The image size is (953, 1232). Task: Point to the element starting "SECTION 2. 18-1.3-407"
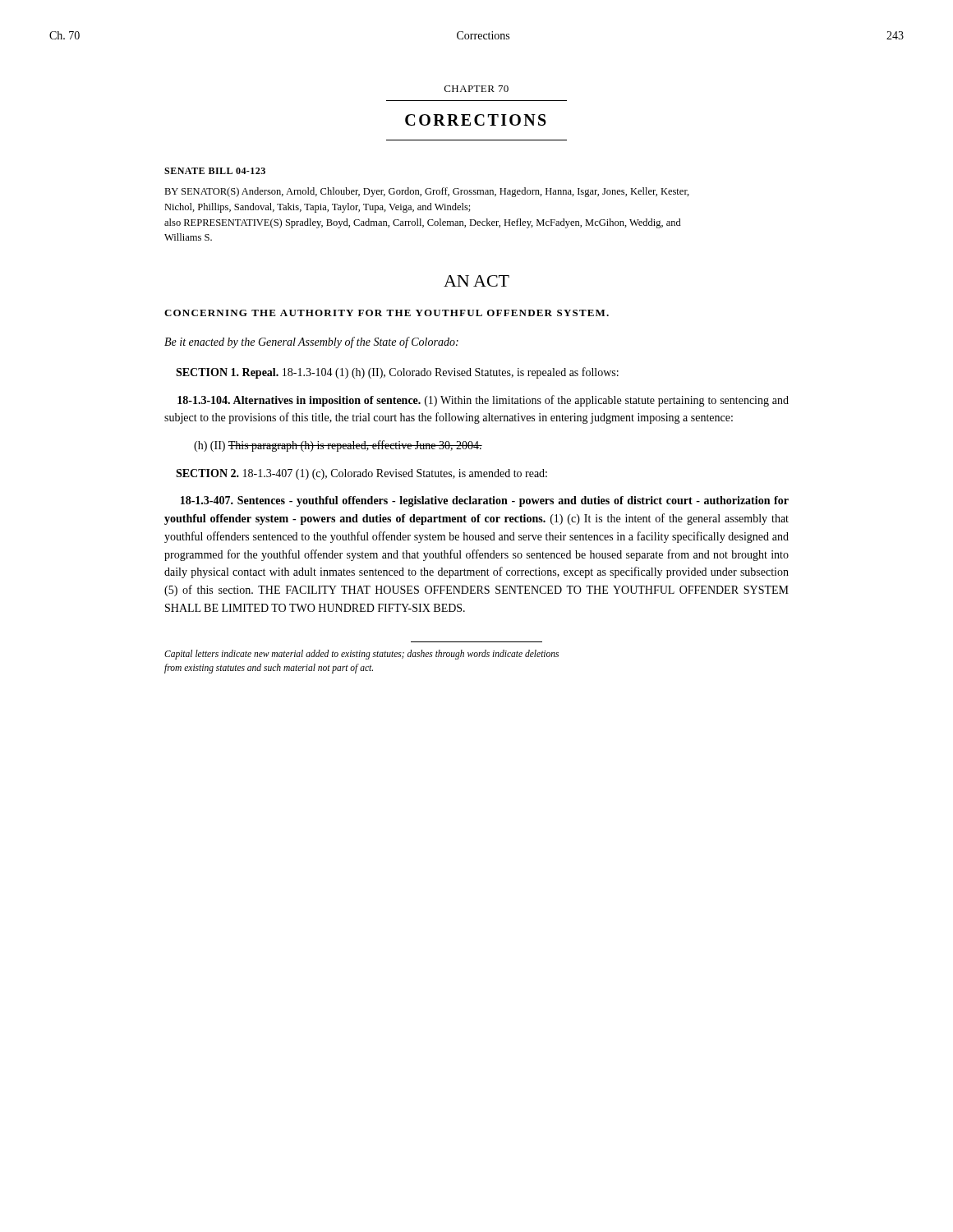[x=356, y=473]
